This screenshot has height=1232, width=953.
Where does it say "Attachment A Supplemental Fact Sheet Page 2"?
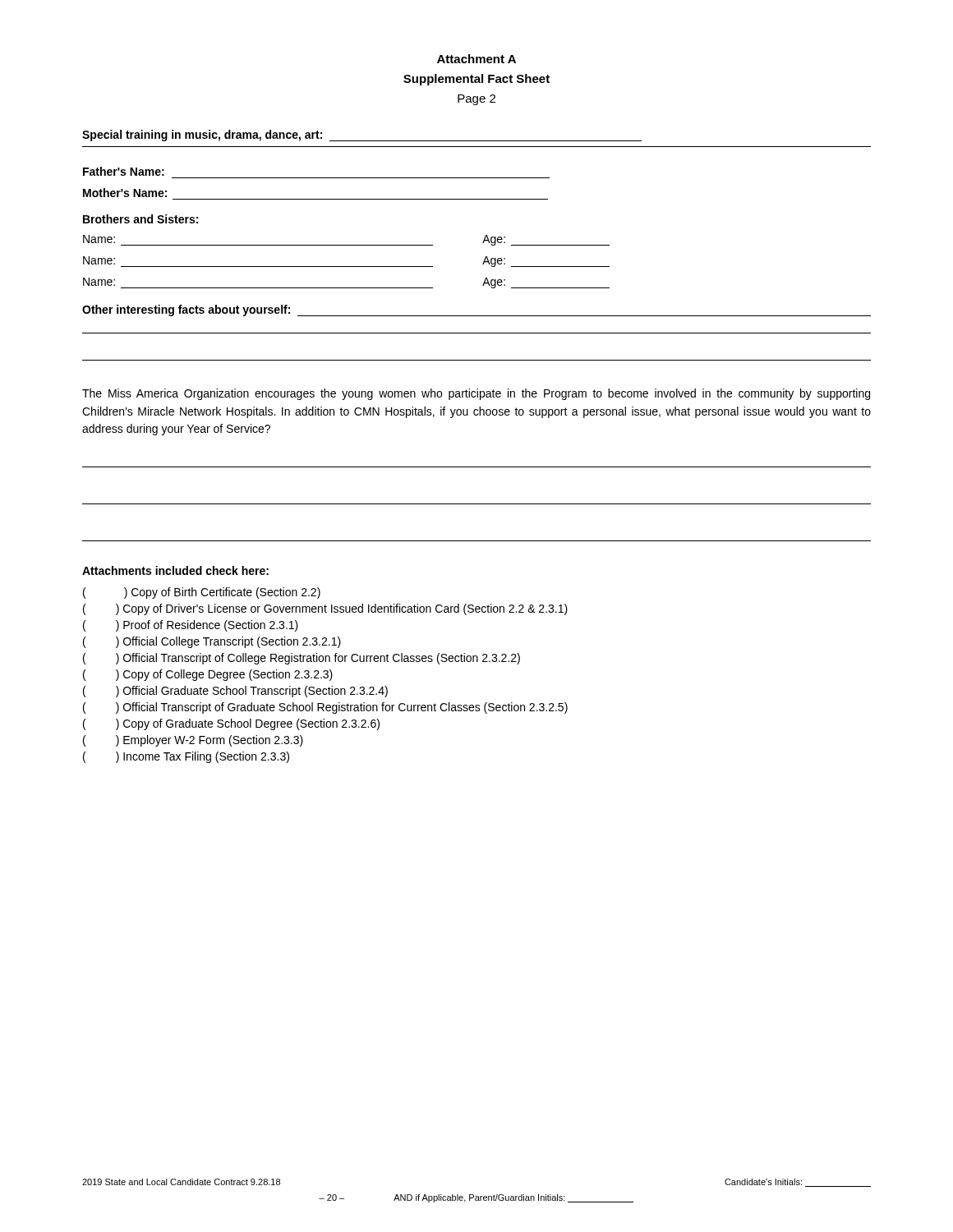click(476, 79)
